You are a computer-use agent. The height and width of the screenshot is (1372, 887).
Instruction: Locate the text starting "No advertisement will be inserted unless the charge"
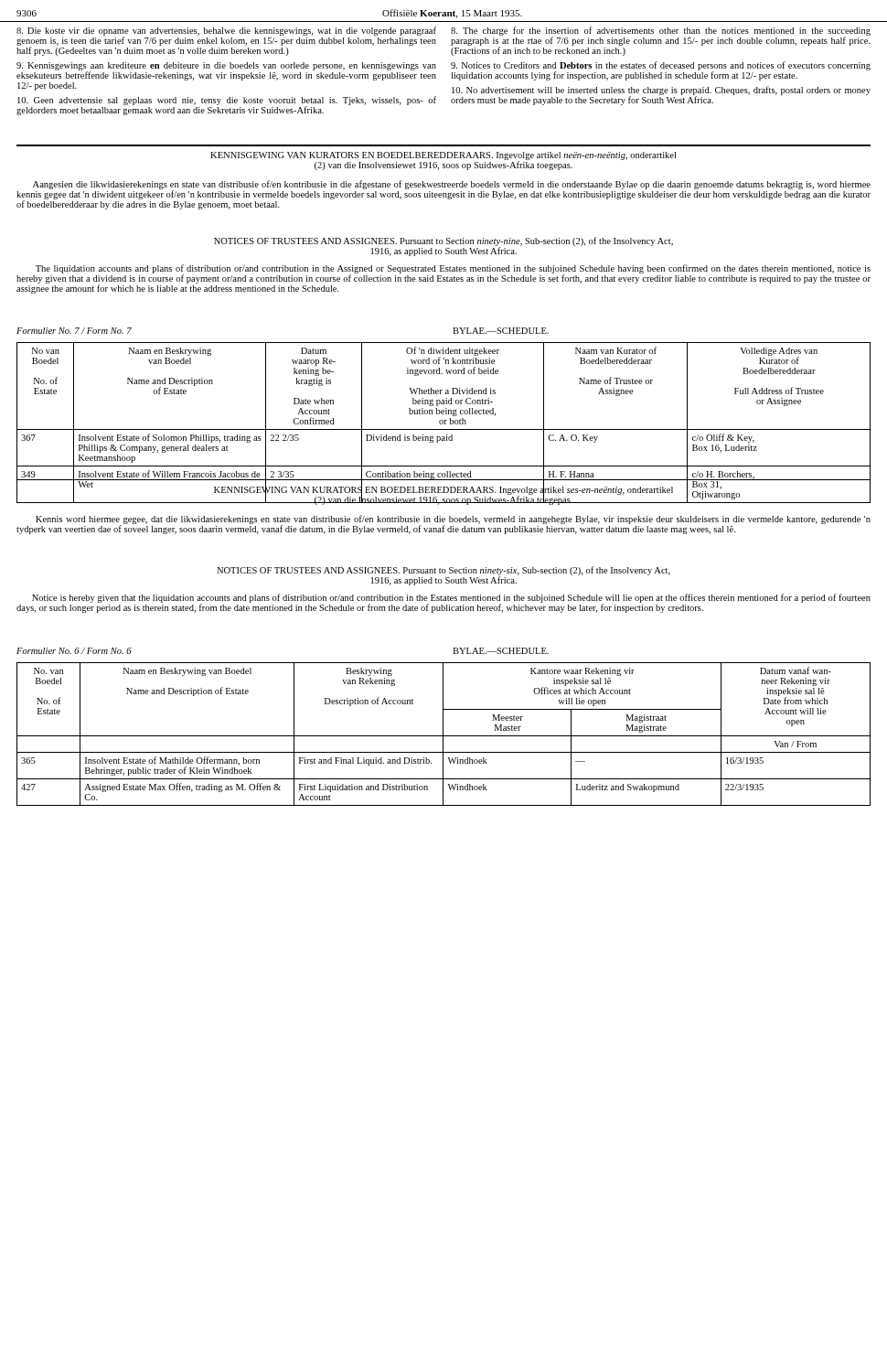661,95
